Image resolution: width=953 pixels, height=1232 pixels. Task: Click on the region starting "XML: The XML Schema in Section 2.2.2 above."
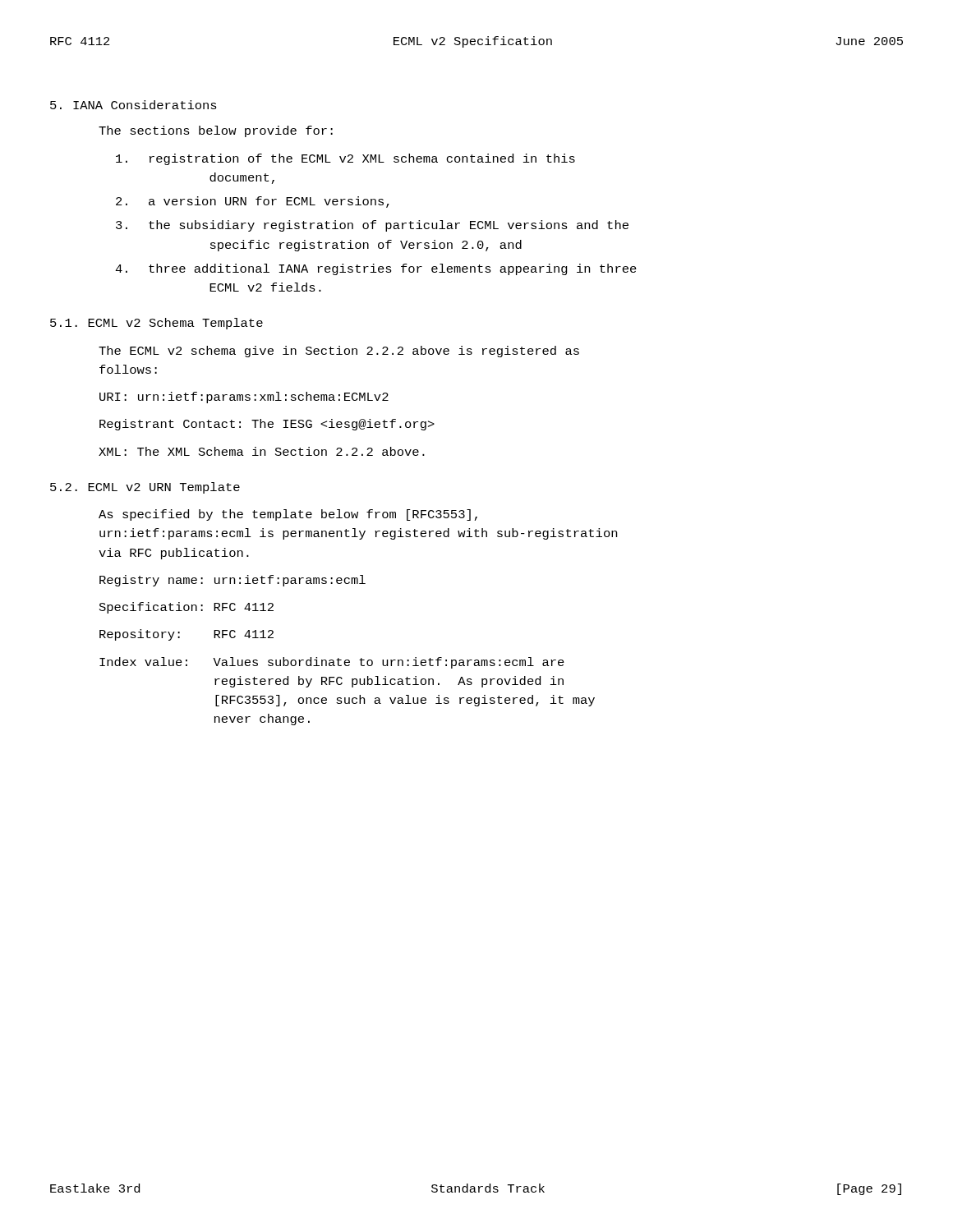263,452
